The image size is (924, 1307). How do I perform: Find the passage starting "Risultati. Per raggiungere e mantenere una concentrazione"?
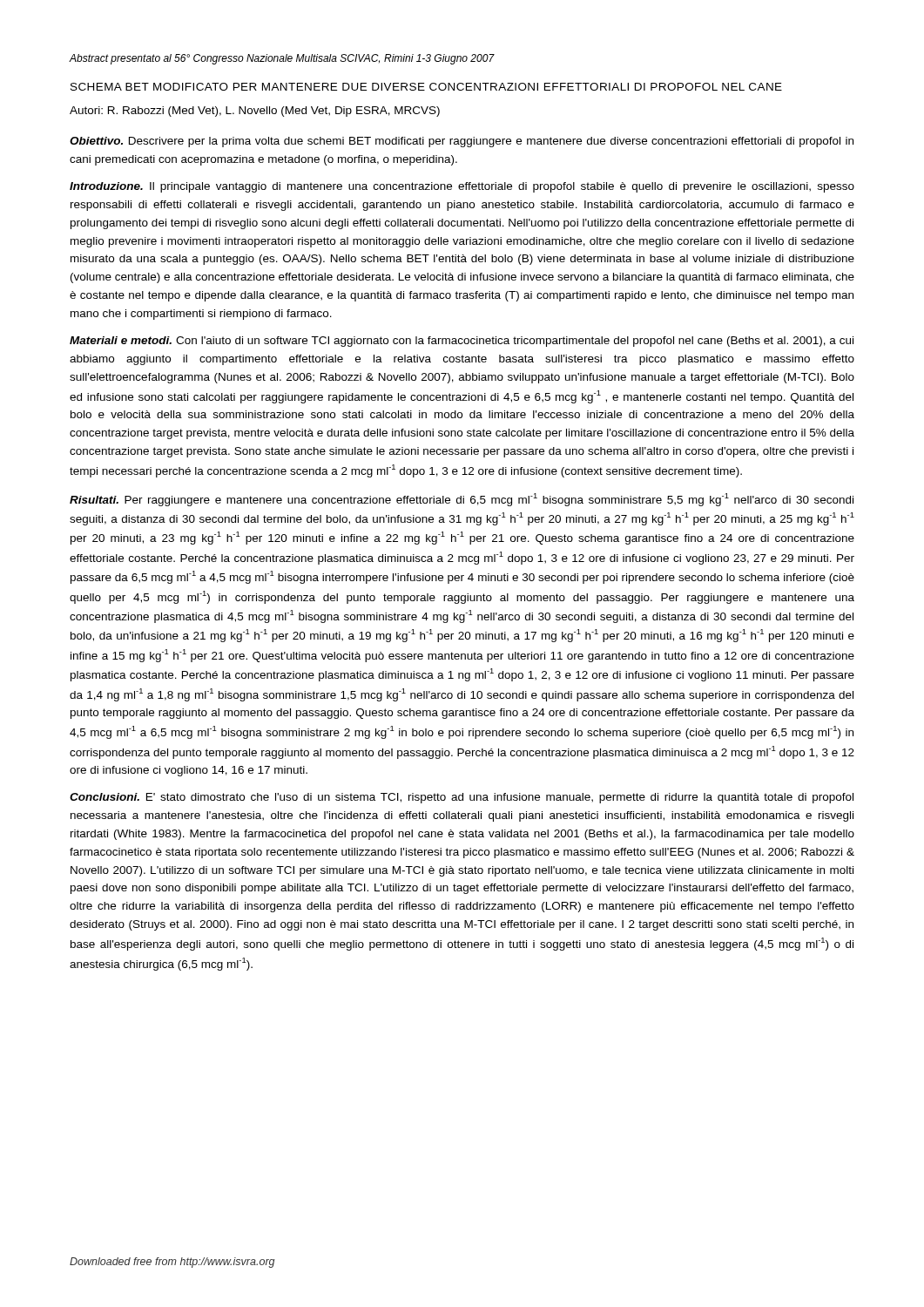[462, 633]
